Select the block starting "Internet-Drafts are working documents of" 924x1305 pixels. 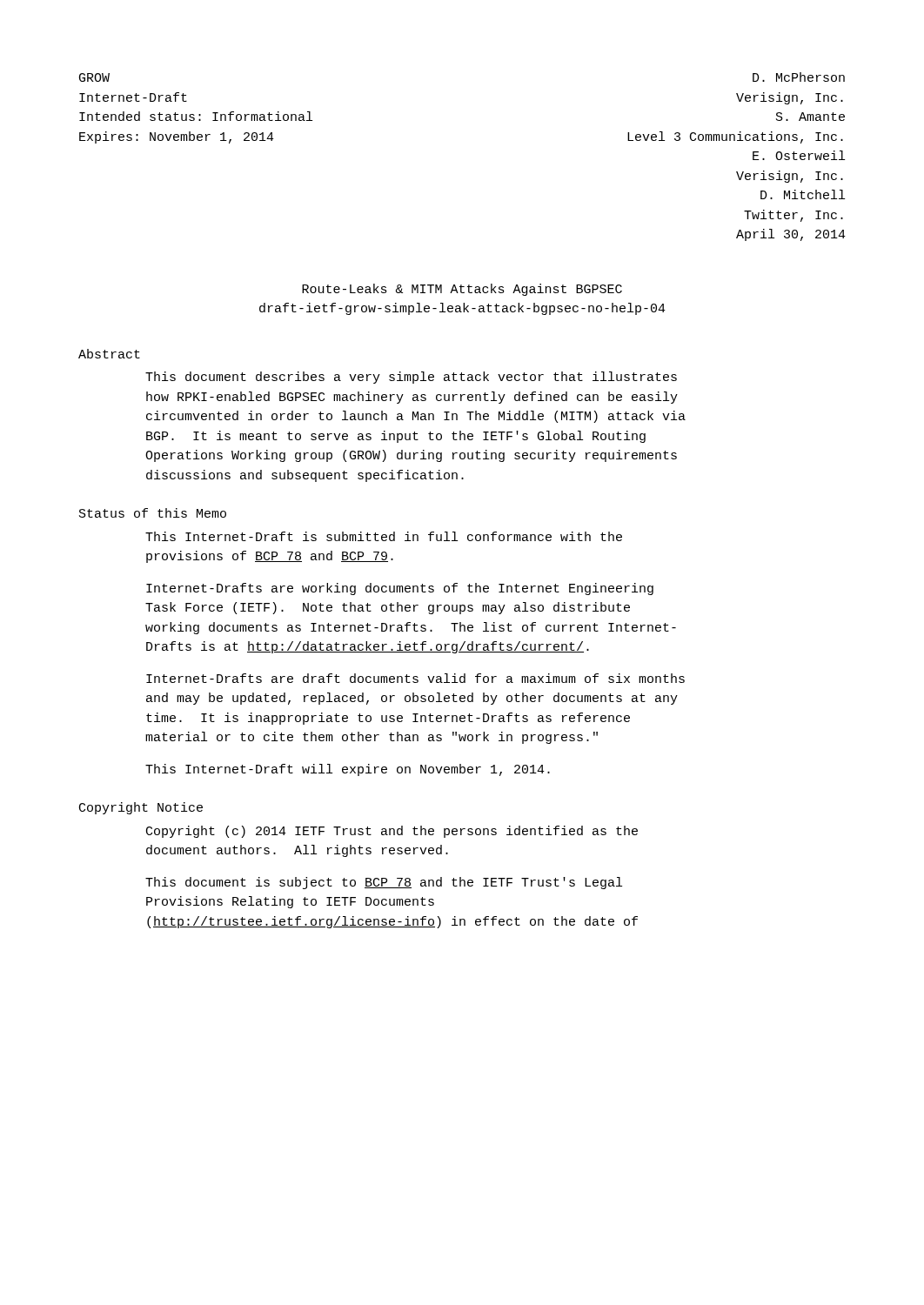[400, 618]
